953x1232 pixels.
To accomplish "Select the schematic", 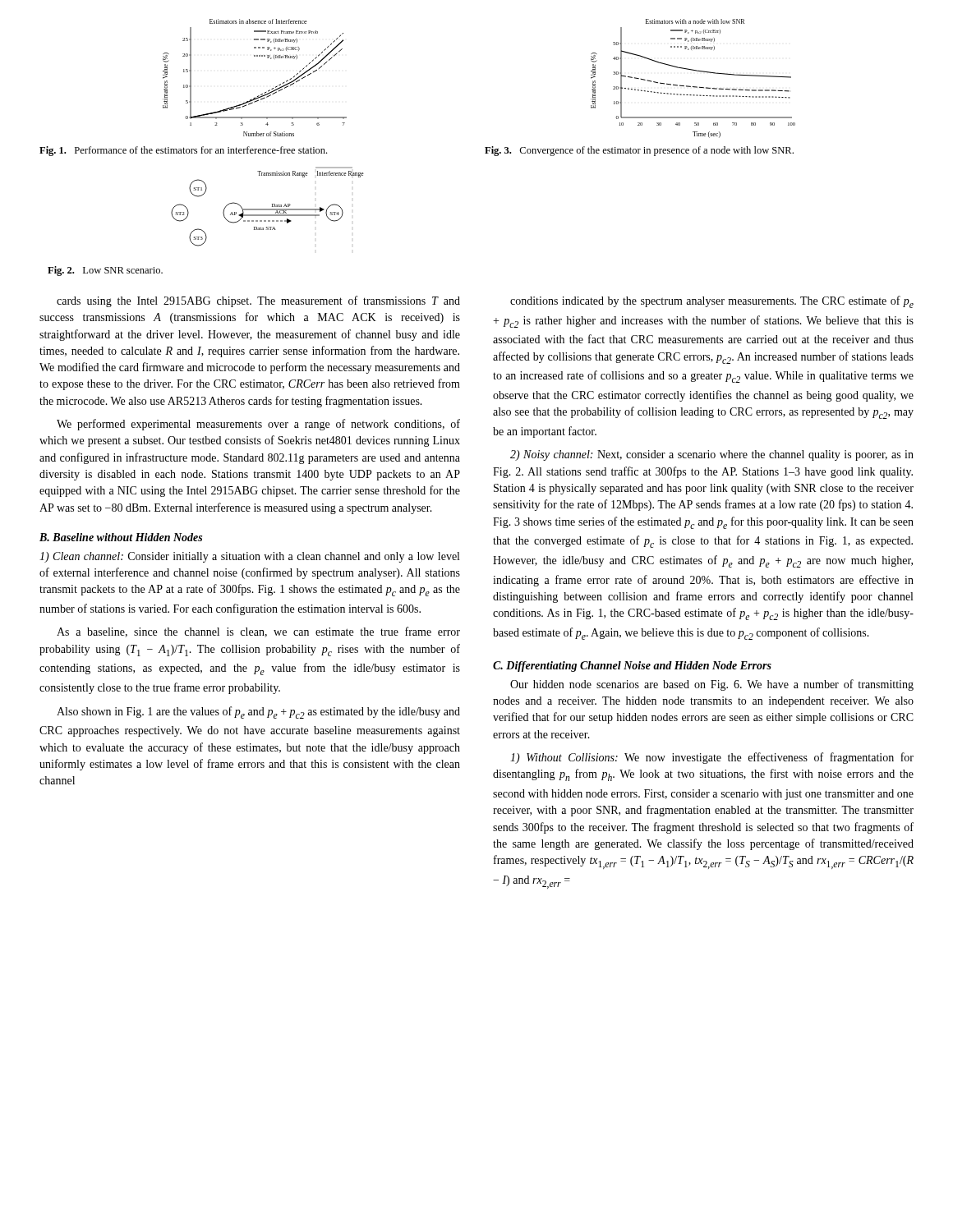I will tap(266, 212).
